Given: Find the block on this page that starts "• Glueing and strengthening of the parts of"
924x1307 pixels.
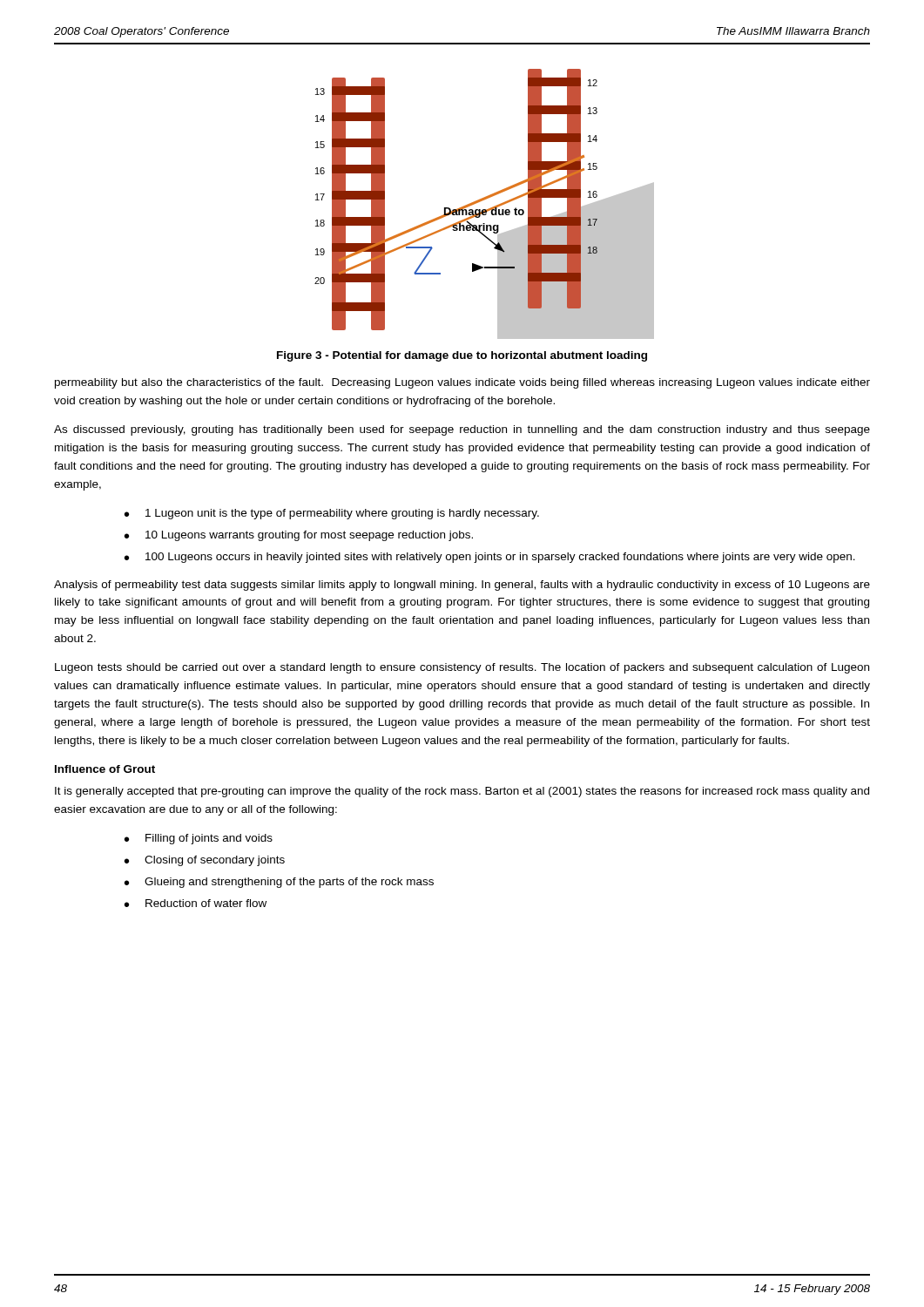Looking at the screenshot, I should tap(279, 882).
